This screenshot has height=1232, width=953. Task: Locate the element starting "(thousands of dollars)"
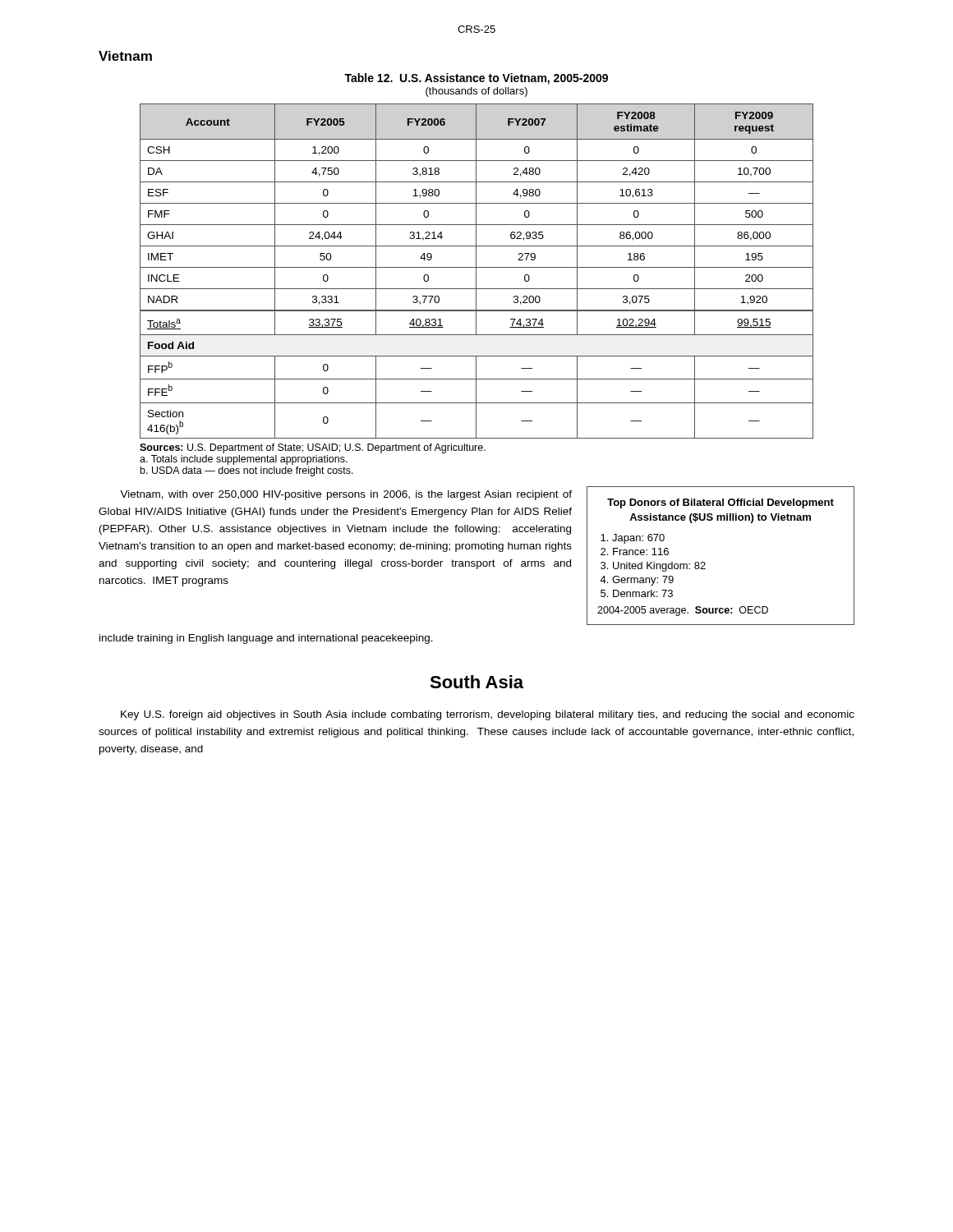(x=476, y=91)
